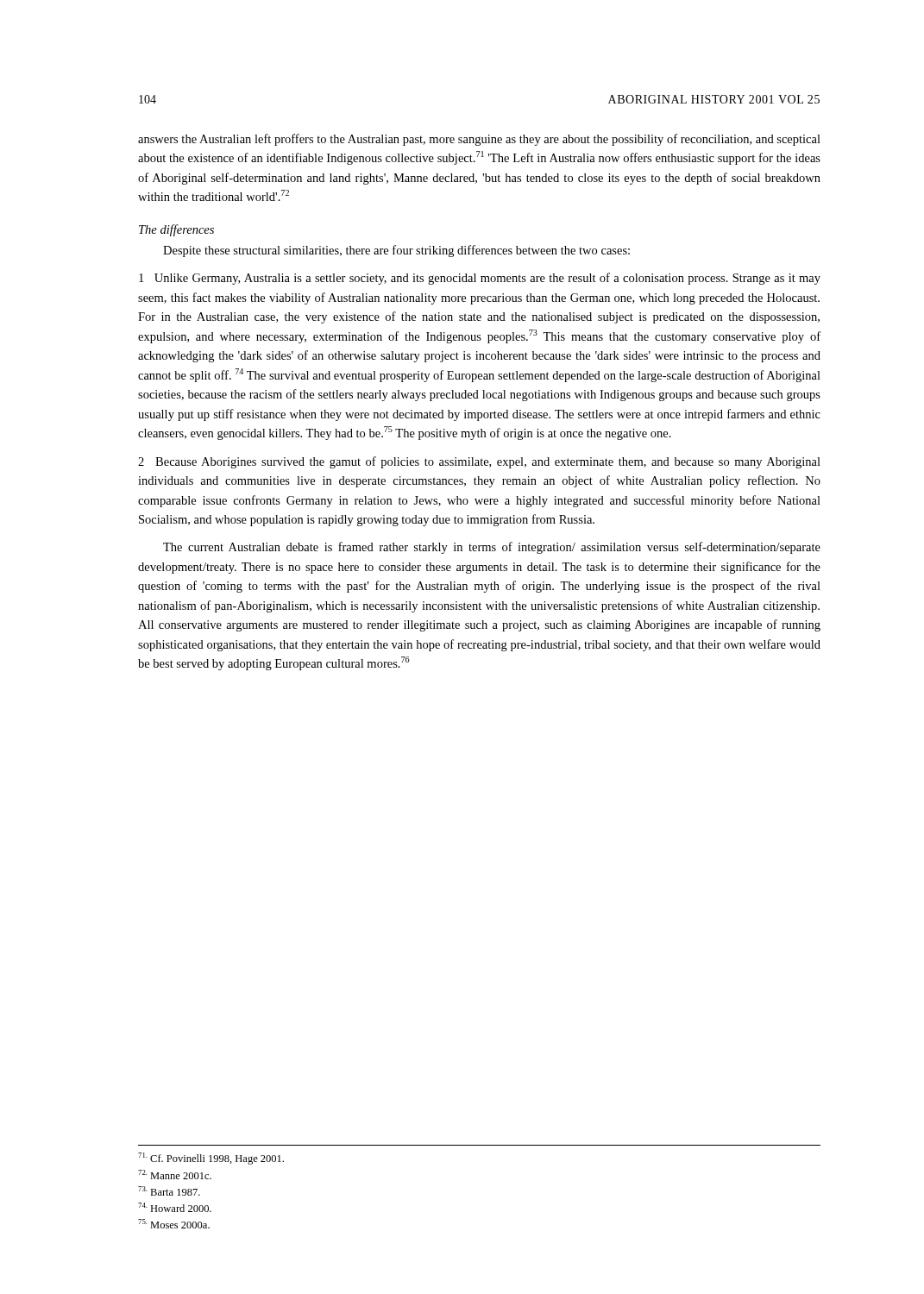Point to the text block starting "1 Unlike Germany, Australia is a settler society,"
924x1294 pixels.
(x=479, y=356)
